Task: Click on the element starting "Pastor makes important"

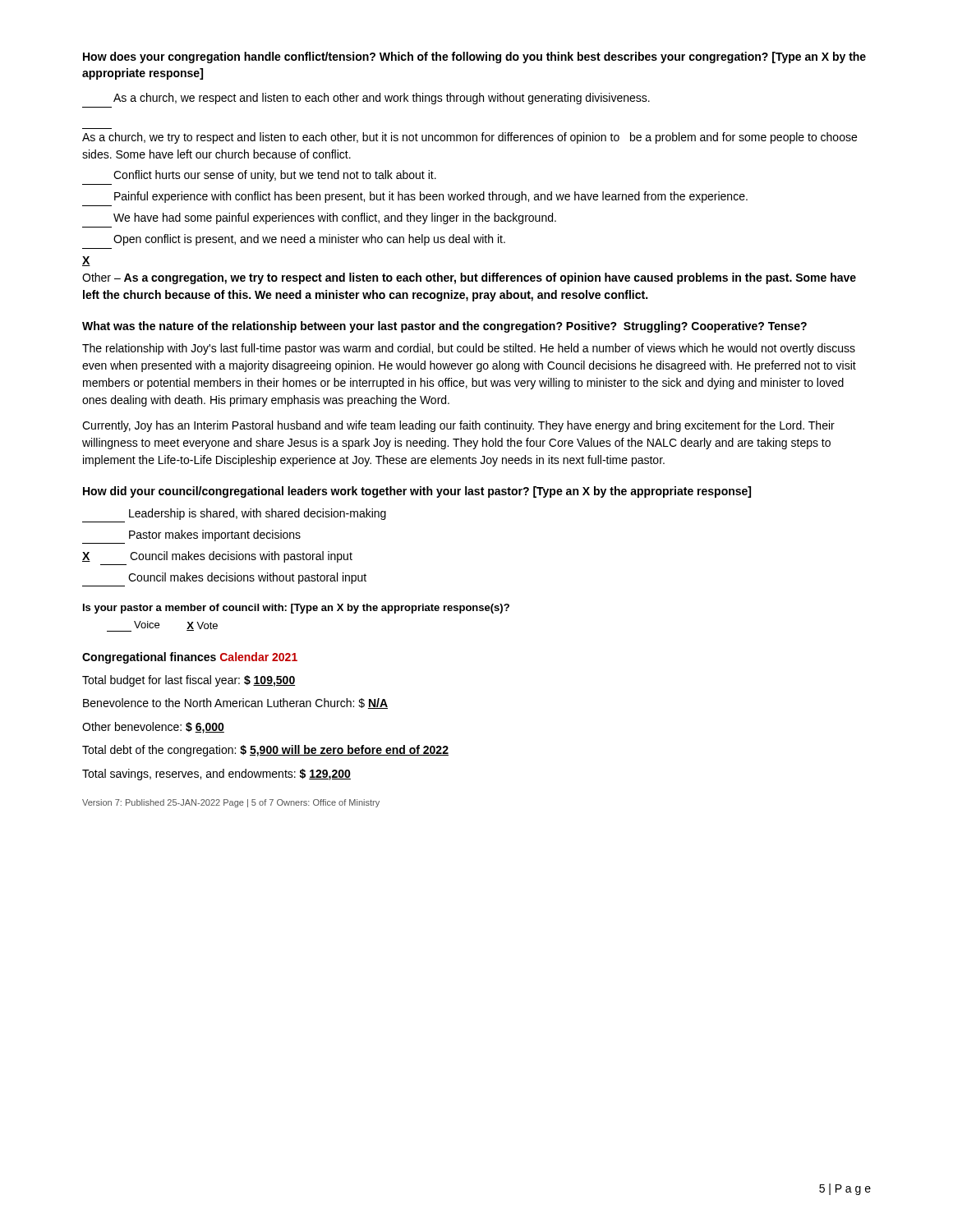Action: pos(191,535)
